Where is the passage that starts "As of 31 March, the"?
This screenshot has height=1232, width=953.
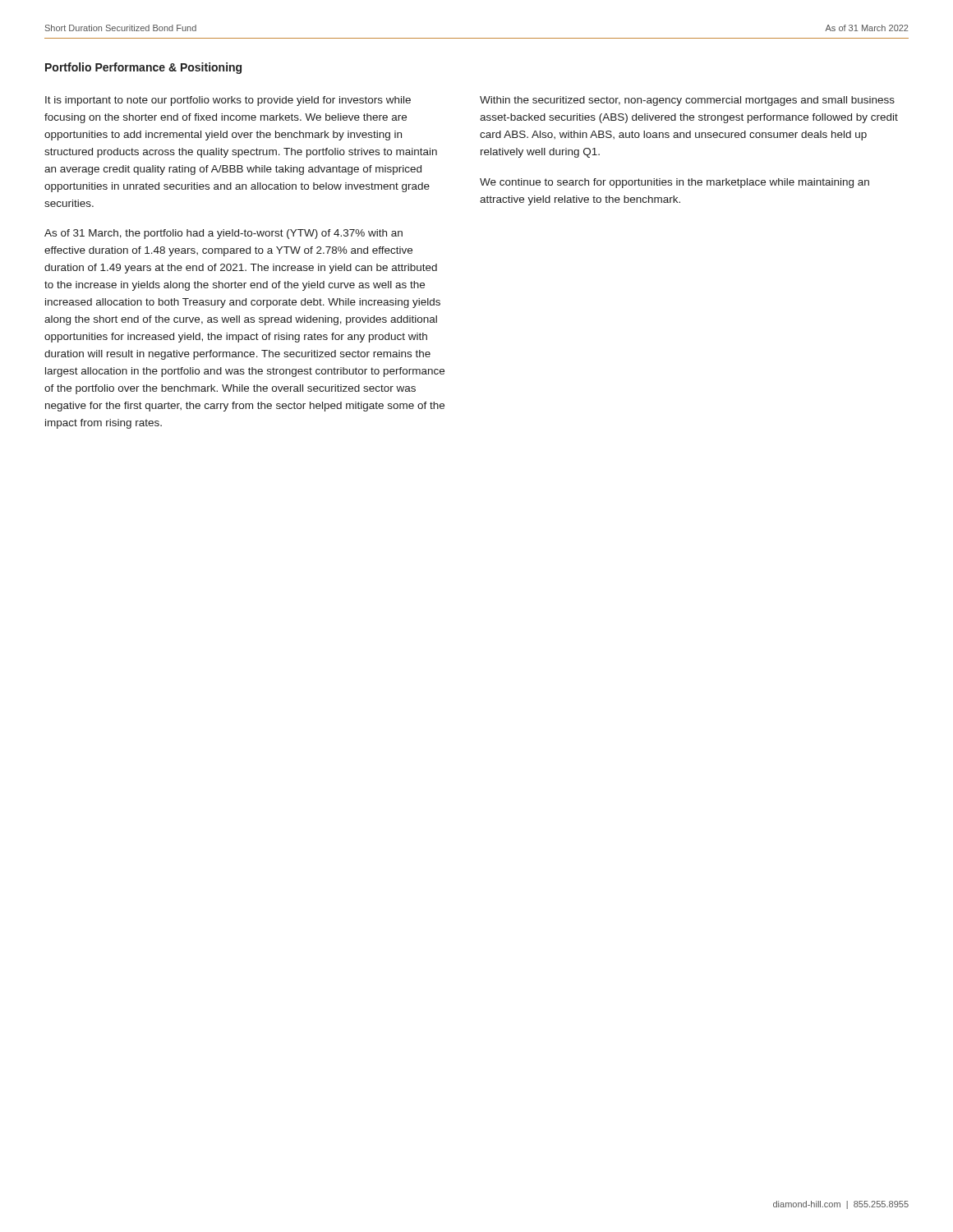point(245,328)
